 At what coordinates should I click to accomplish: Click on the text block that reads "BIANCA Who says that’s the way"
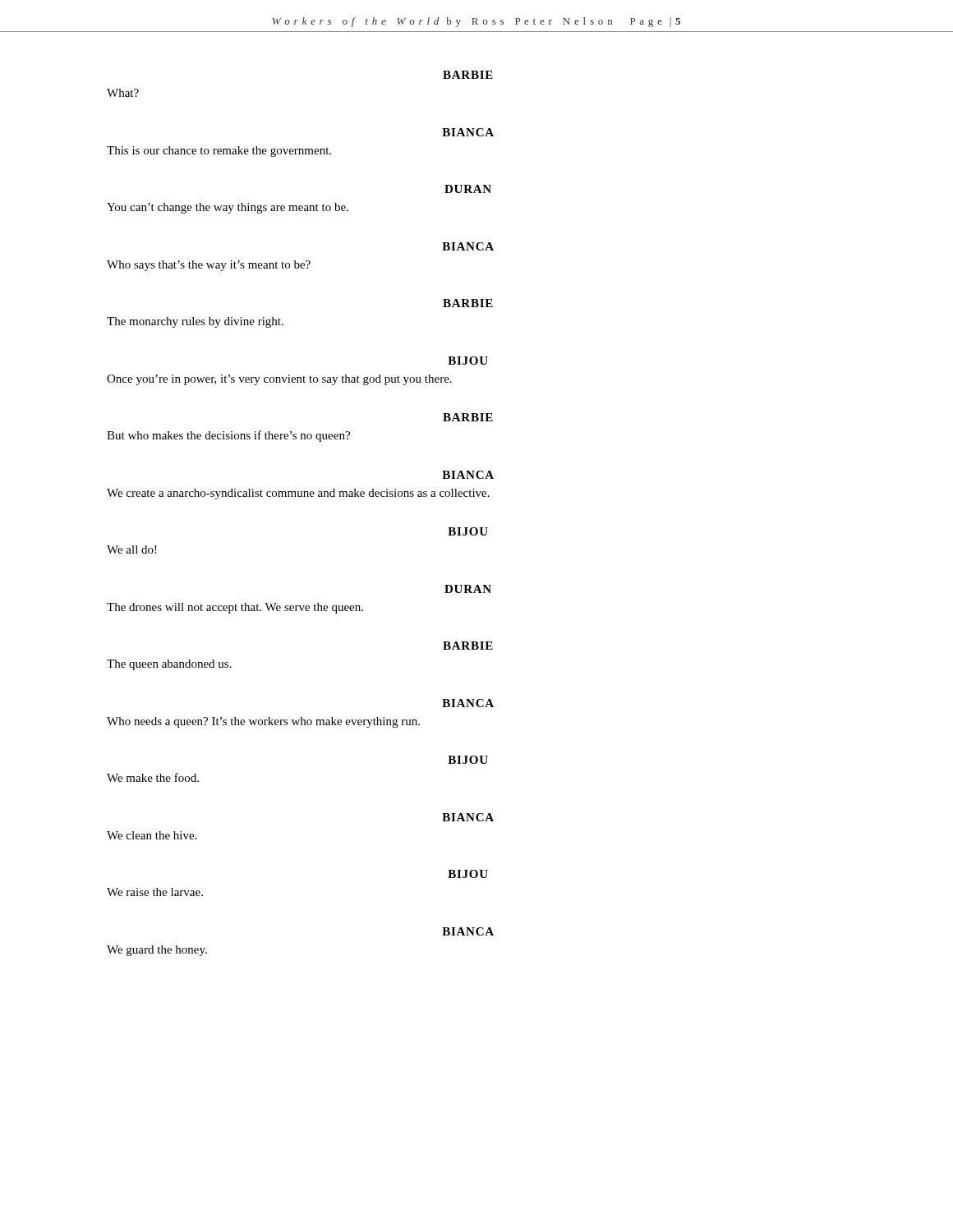click(x=468, y=256)
